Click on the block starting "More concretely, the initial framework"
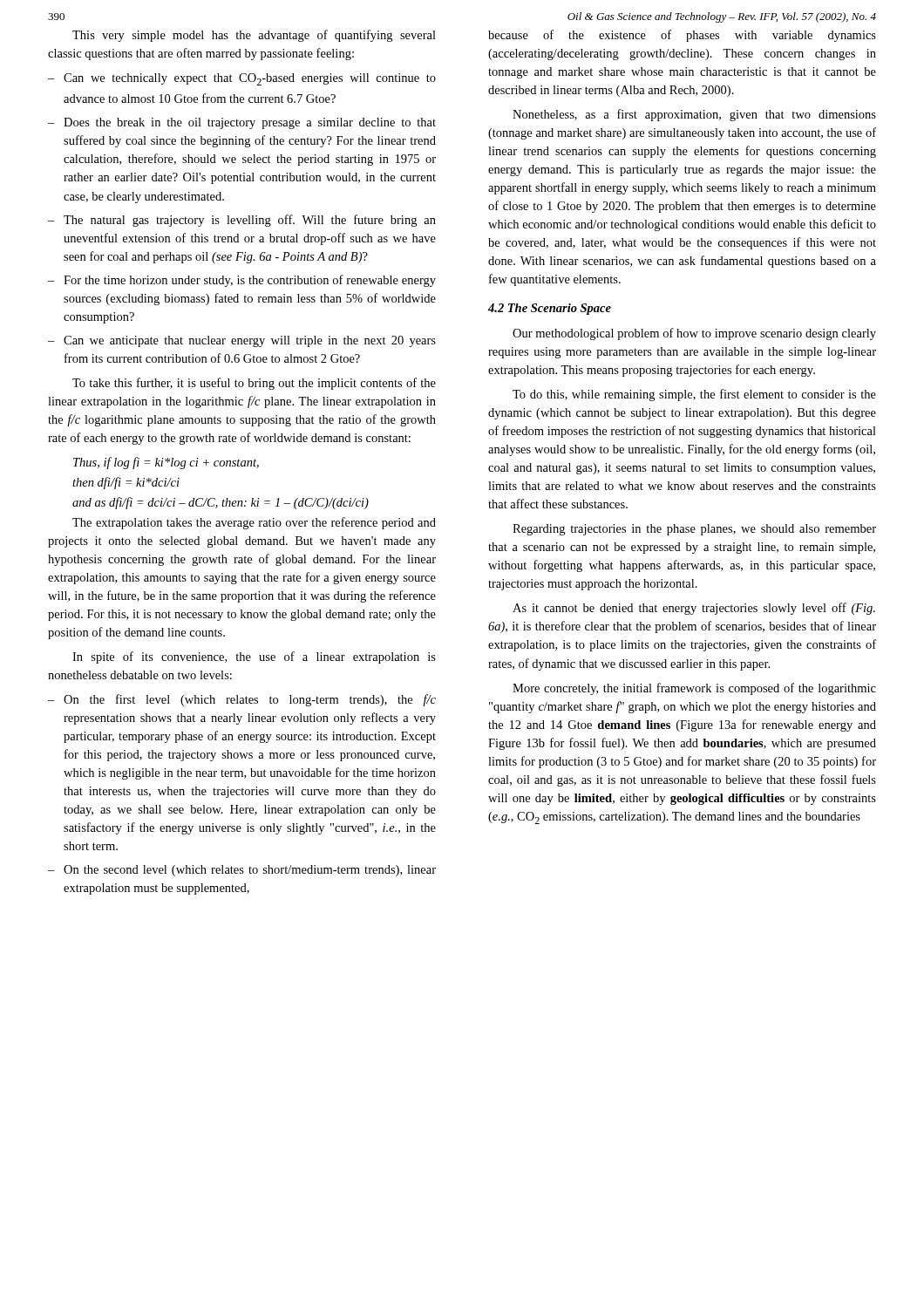This screenshot has height=1308, width=924. [682, 754]
